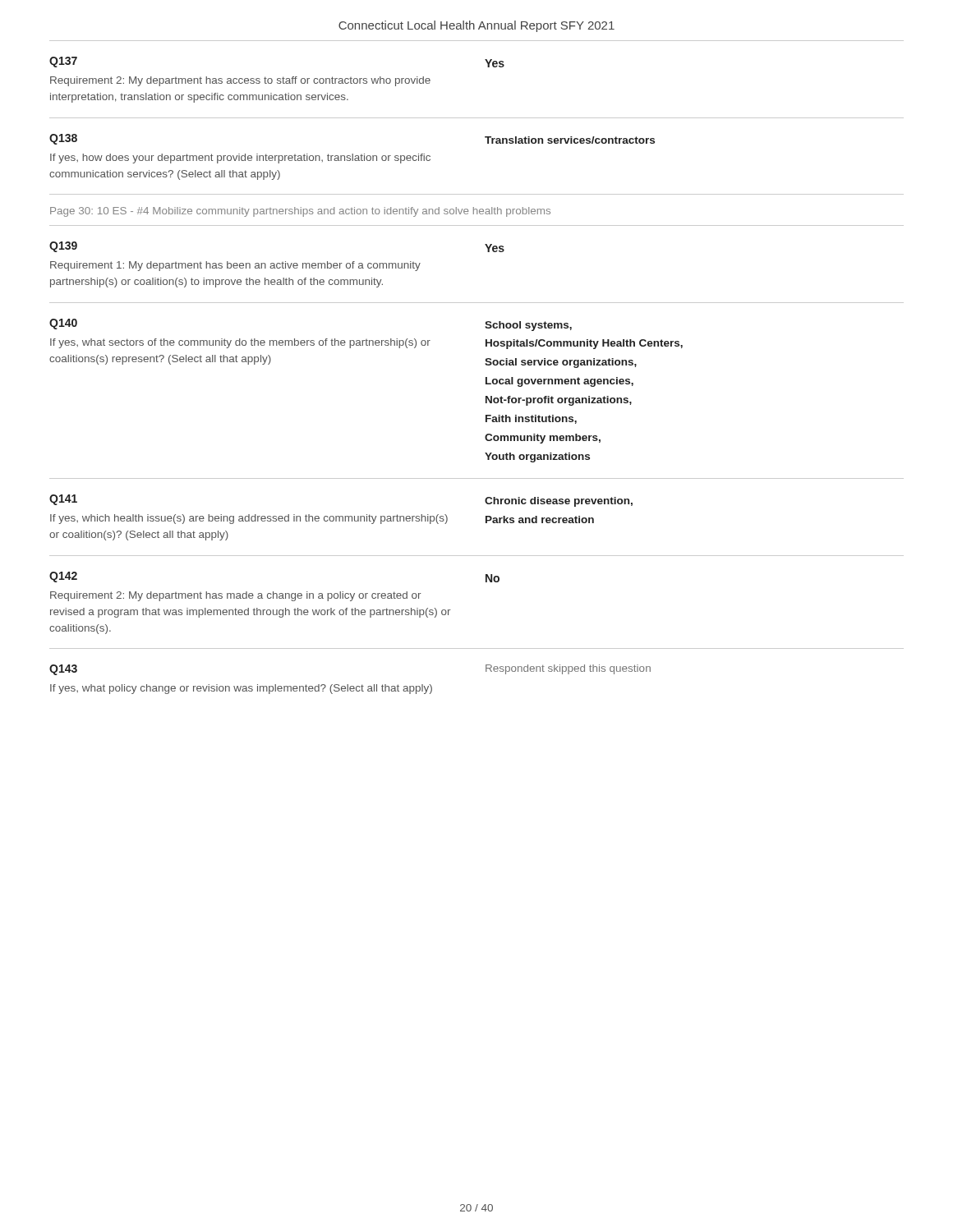Find the element starting "Youth organizations"

click(x=538, y=456)
